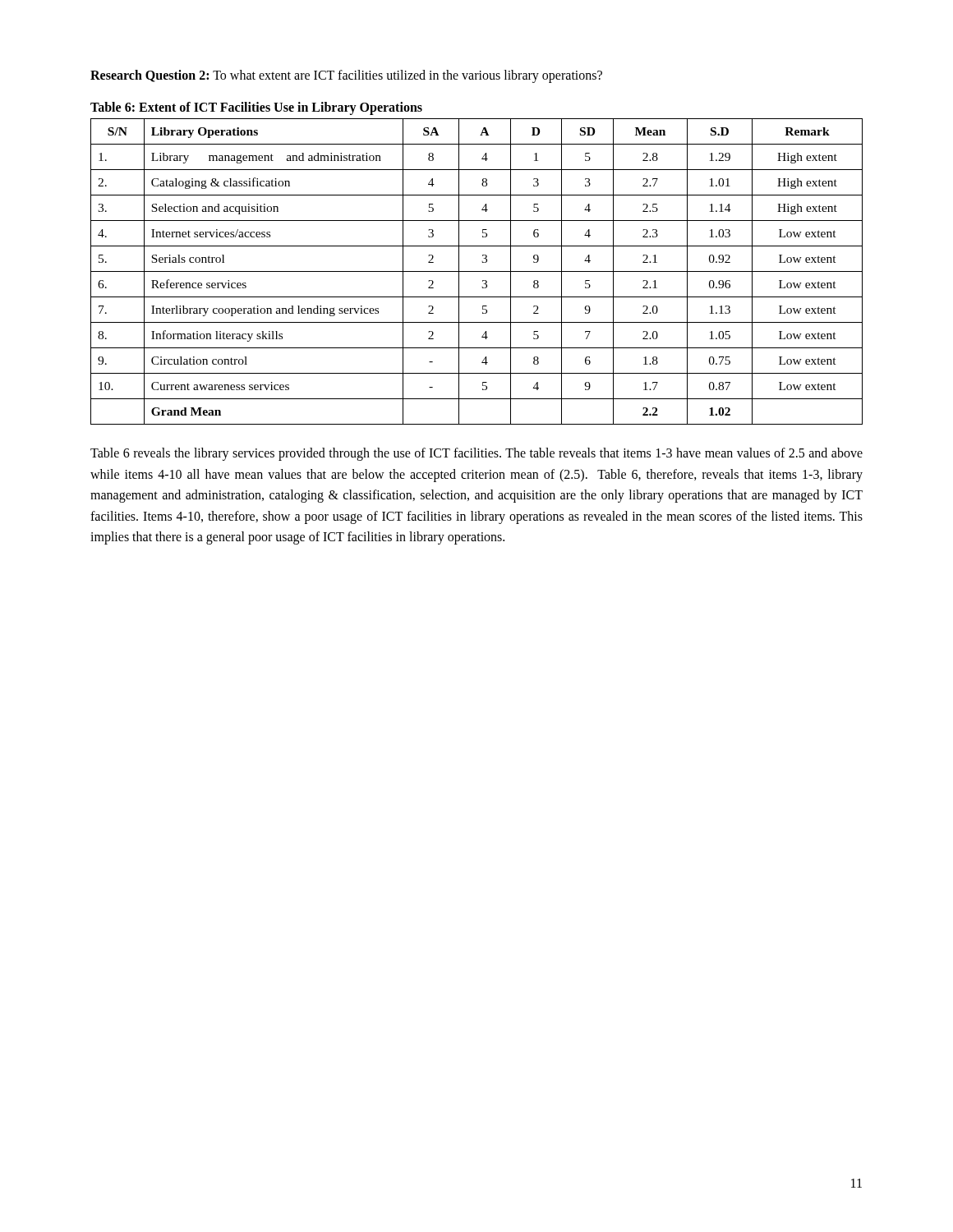Image resolution: width=953 pixels, height=1232 pixels.
Task: Locate the text block starting "Research Question 2: To what extent are ICT"
Action: pos(347,75)
